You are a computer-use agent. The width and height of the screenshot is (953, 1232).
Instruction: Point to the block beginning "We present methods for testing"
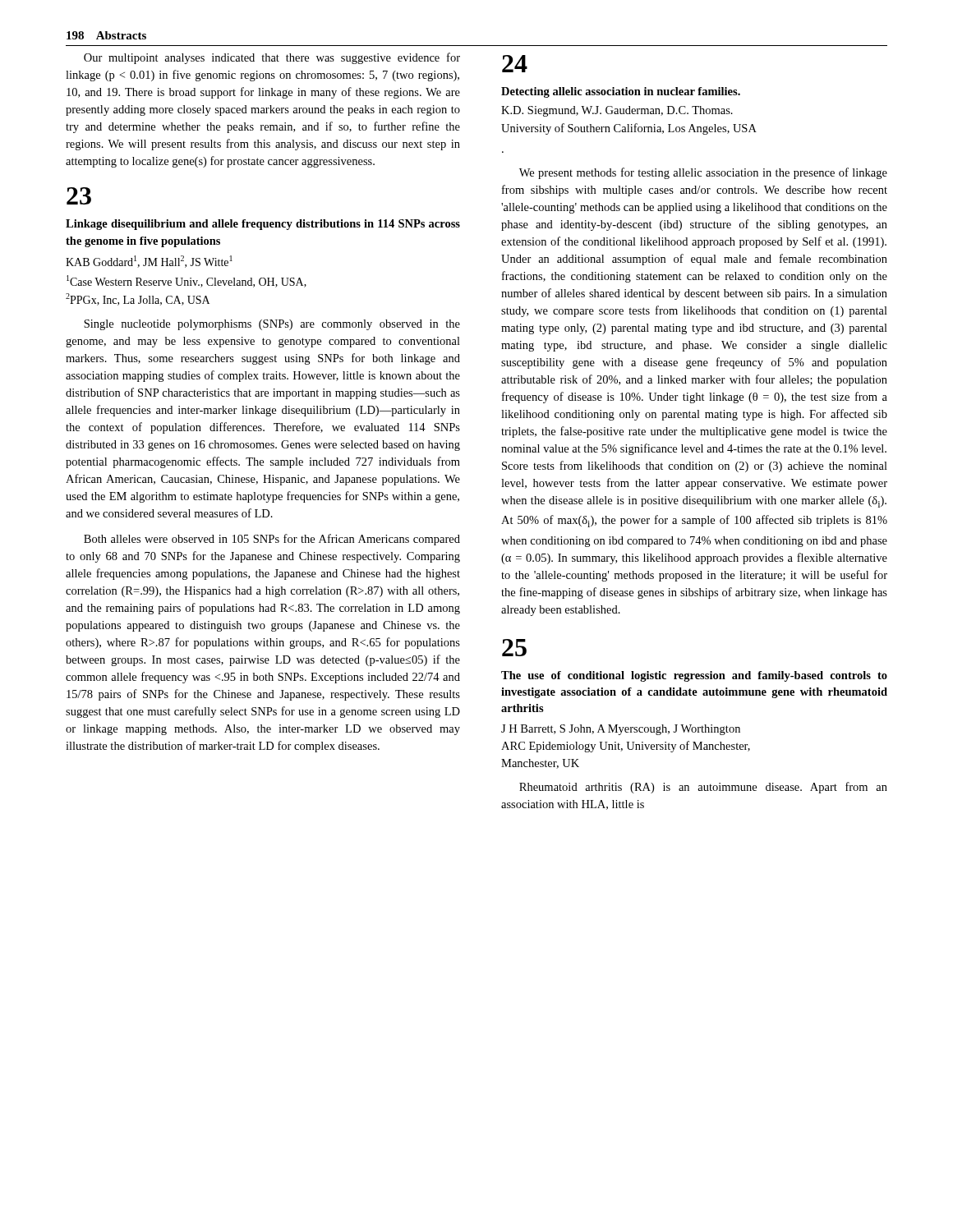point(694,391)
